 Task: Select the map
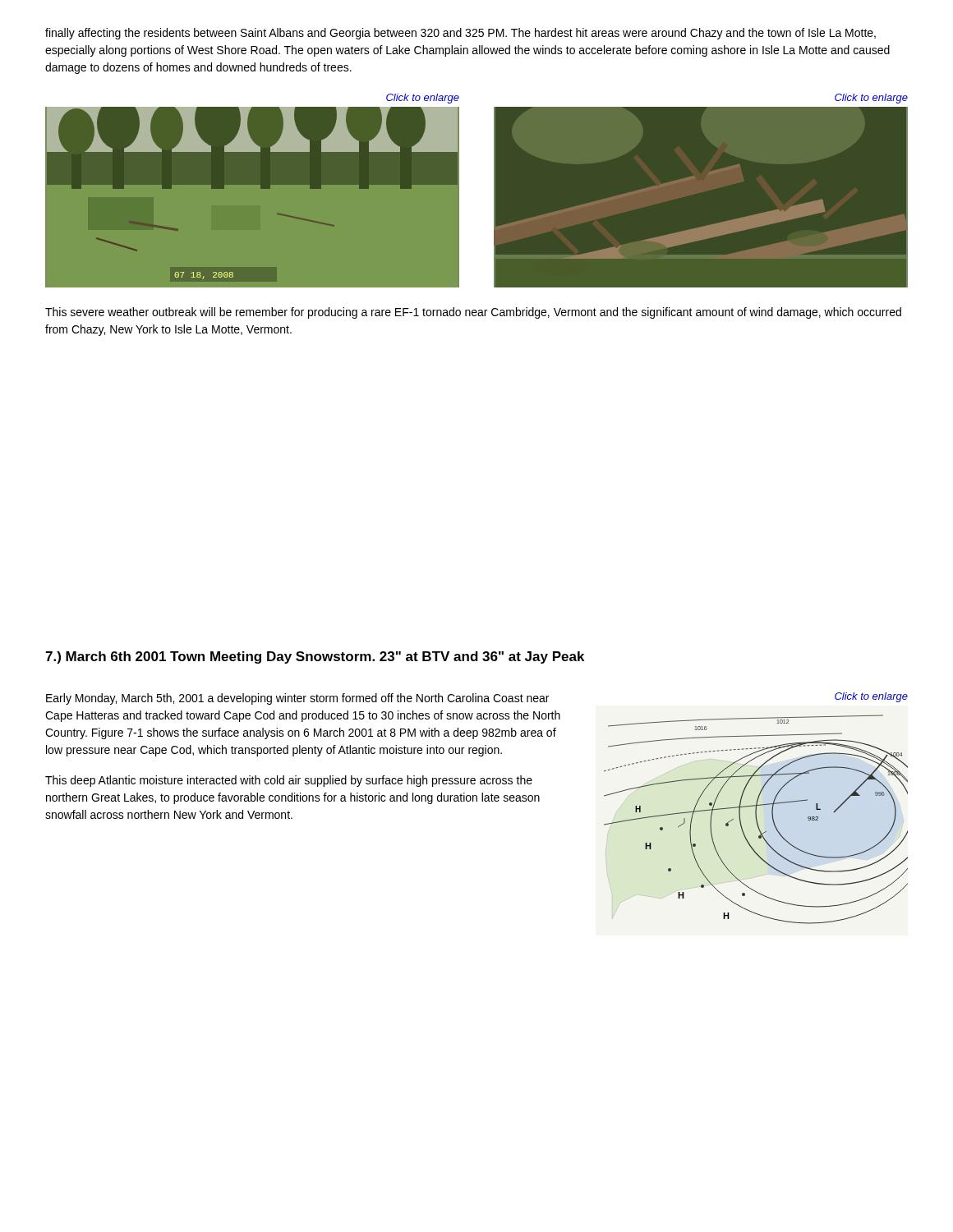pos(752,821)
